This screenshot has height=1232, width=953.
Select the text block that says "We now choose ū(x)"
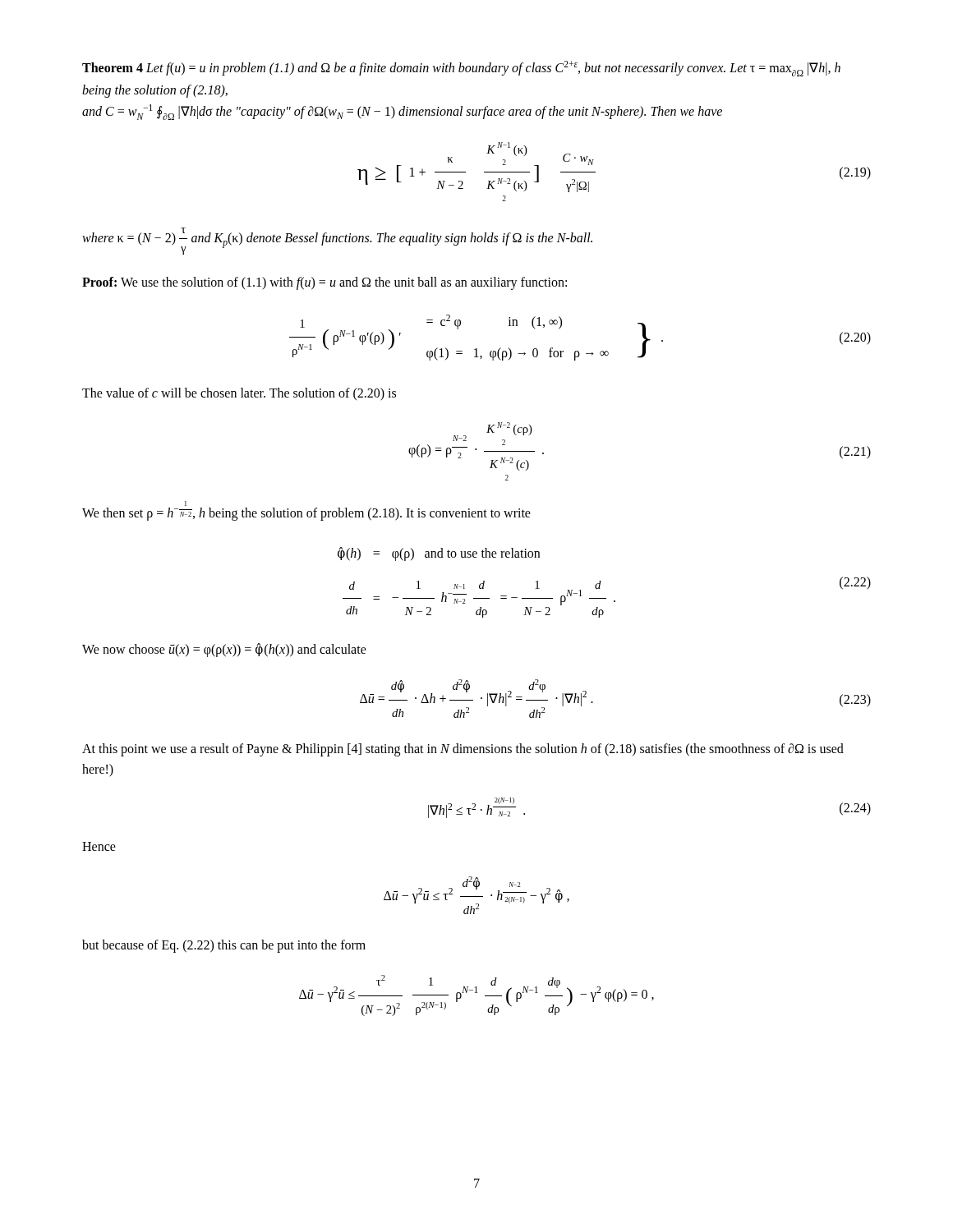coord(224,650)
